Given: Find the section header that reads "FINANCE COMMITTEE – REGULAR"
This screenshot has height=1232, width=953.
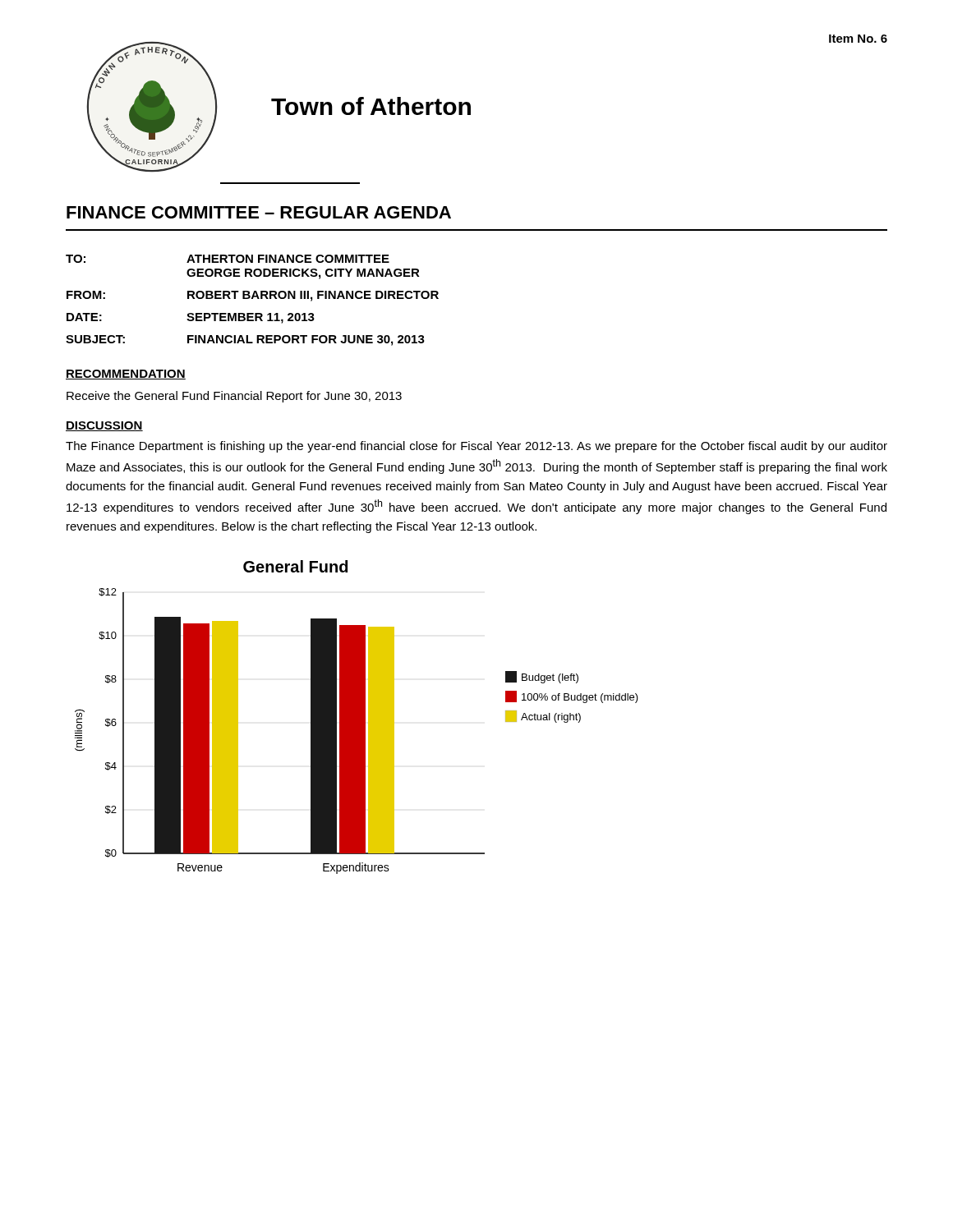Looking at the screenshot, I should pos(259,212).
